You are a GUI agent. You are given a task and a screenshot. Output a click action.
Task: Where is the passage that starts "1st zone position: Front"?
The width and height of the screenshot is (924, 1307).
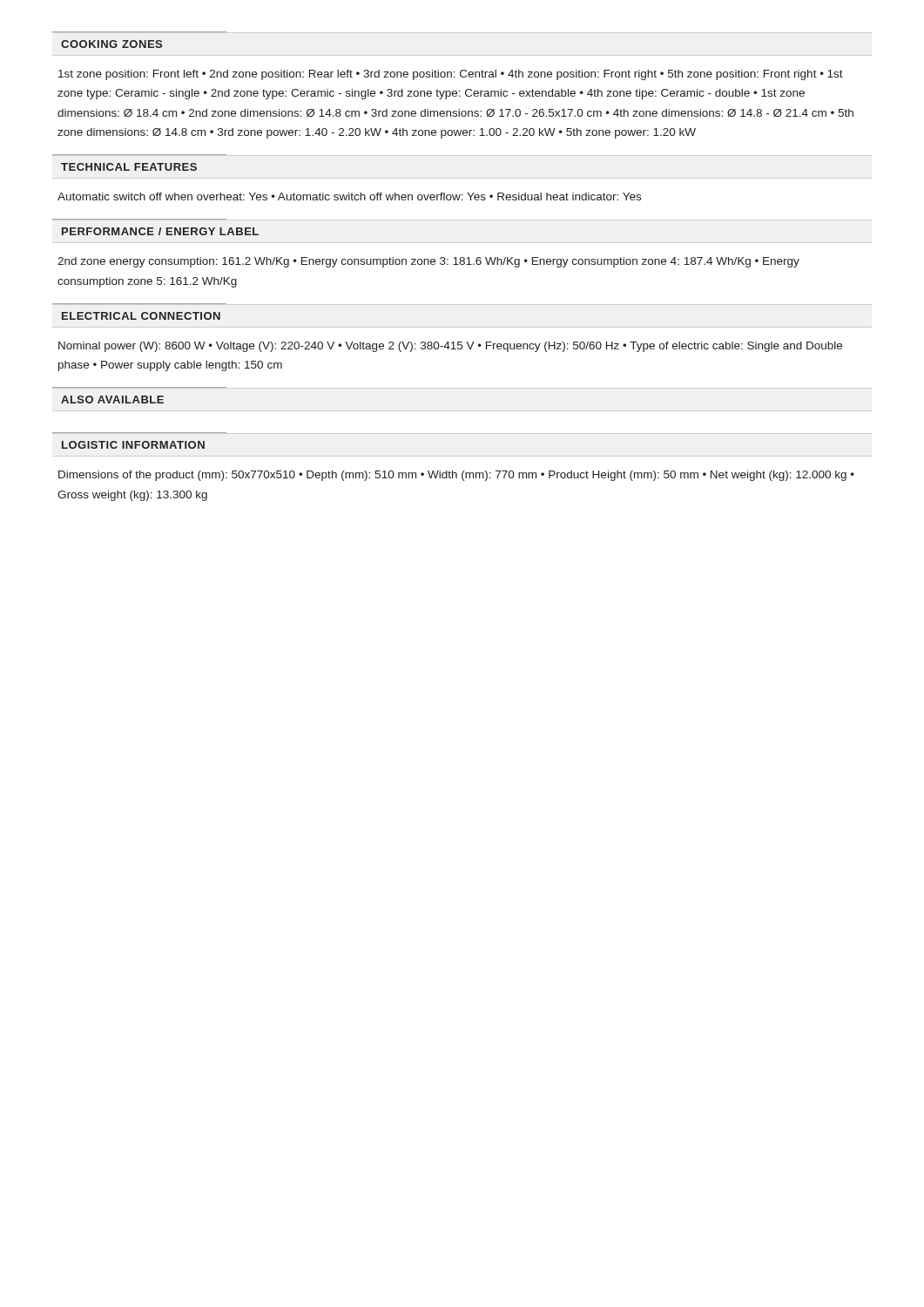[456, 103]
